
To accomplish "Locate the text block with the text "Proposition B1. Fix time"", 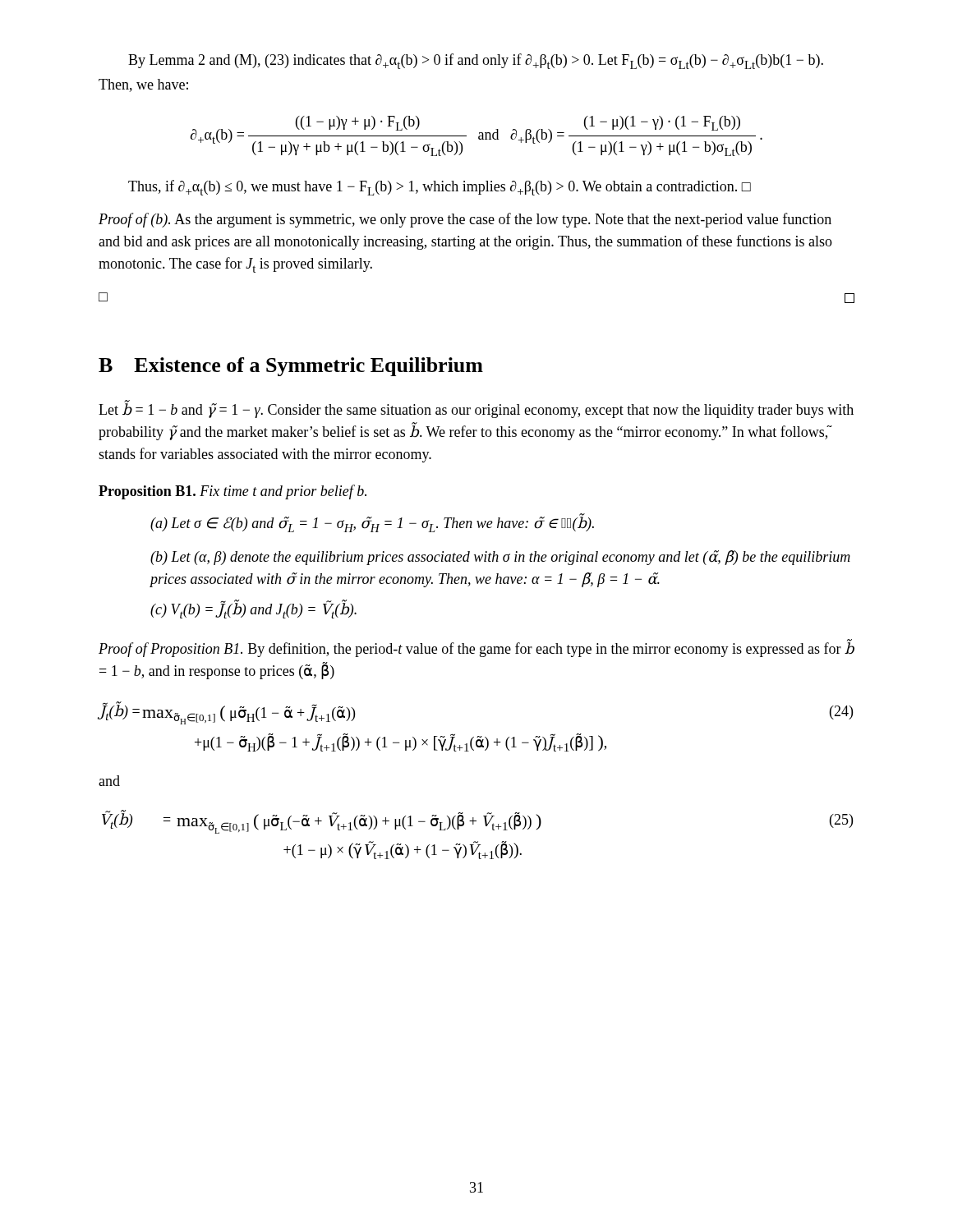I will (x=232, y=492).
